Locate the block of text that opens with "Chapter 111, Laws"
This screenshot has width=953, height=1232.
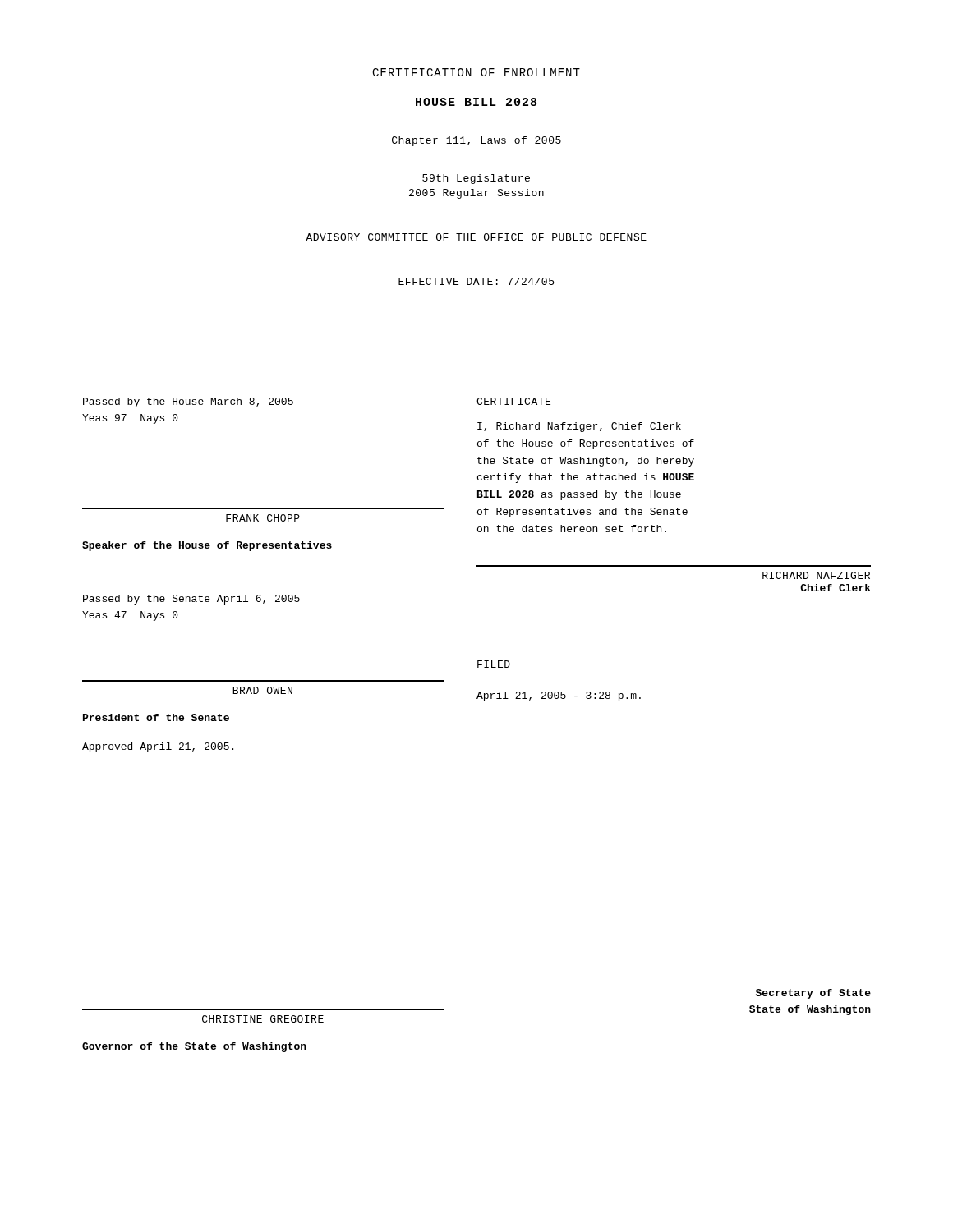[x=476, y=141]
